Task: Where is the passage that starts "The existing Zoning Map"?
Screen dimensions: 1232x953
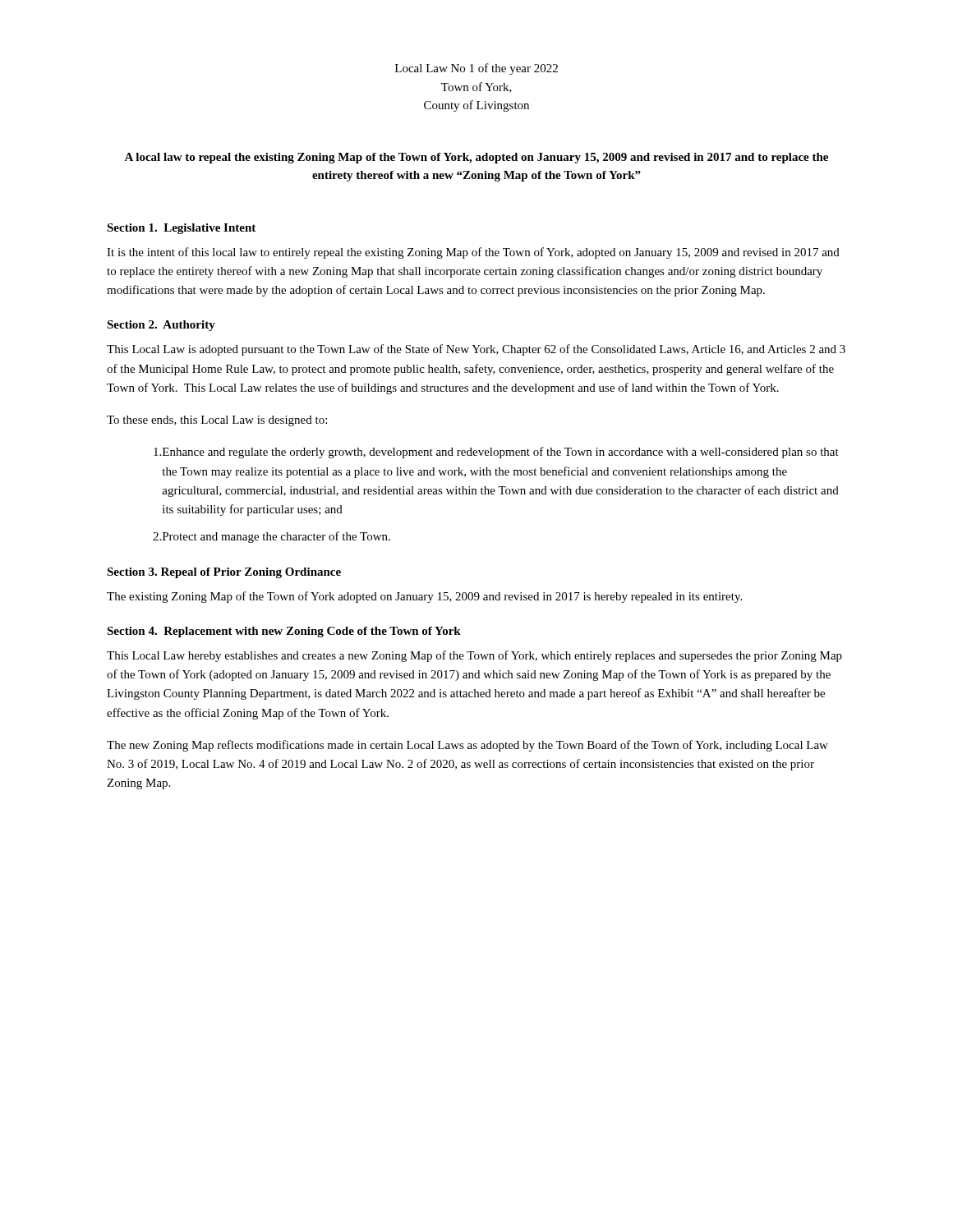Action: pos(425,596)
